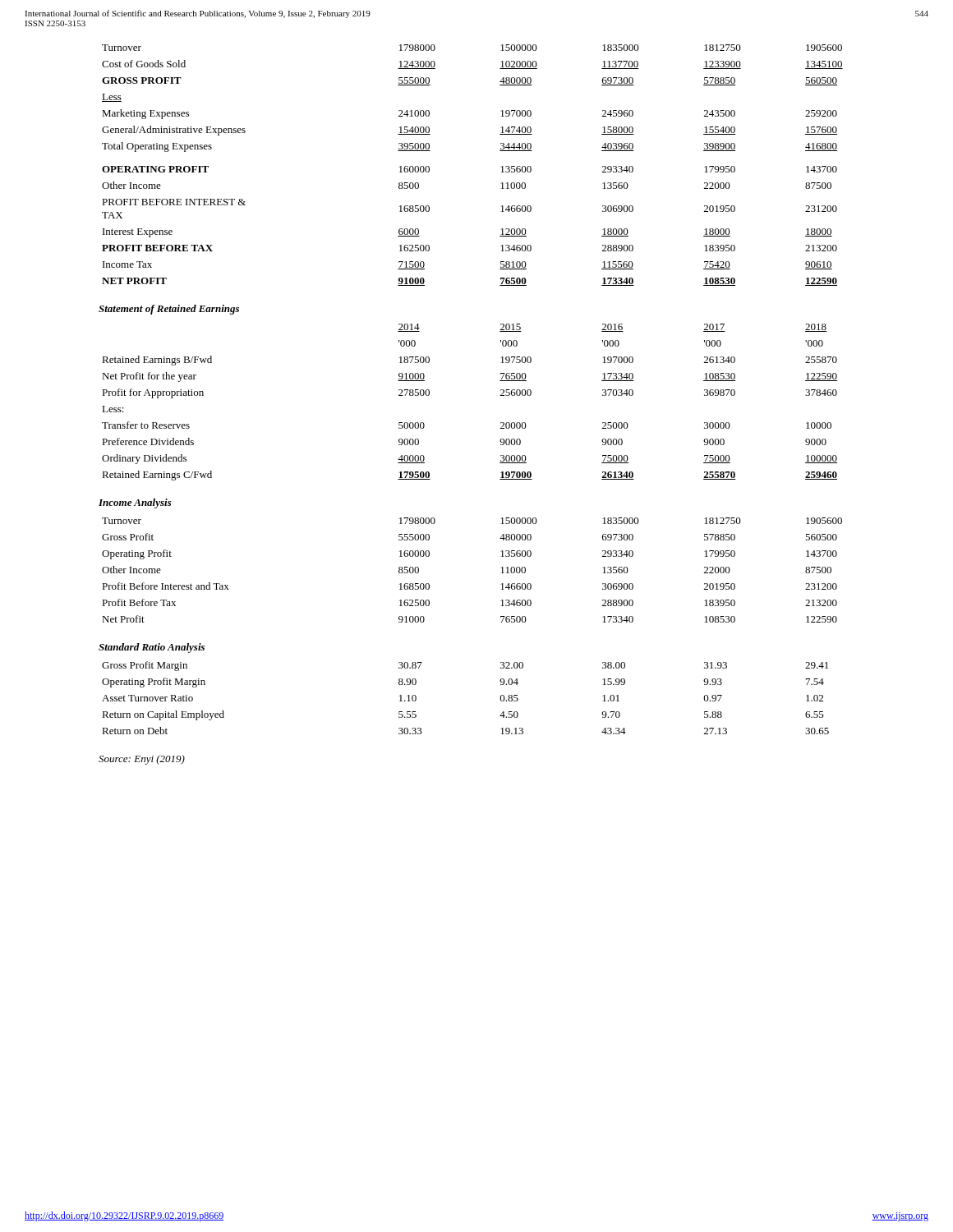The height and width of the screenshot is (1232, 953).
Task: Select the text block starting "Income Analysis"
Action: pos(135,502)
